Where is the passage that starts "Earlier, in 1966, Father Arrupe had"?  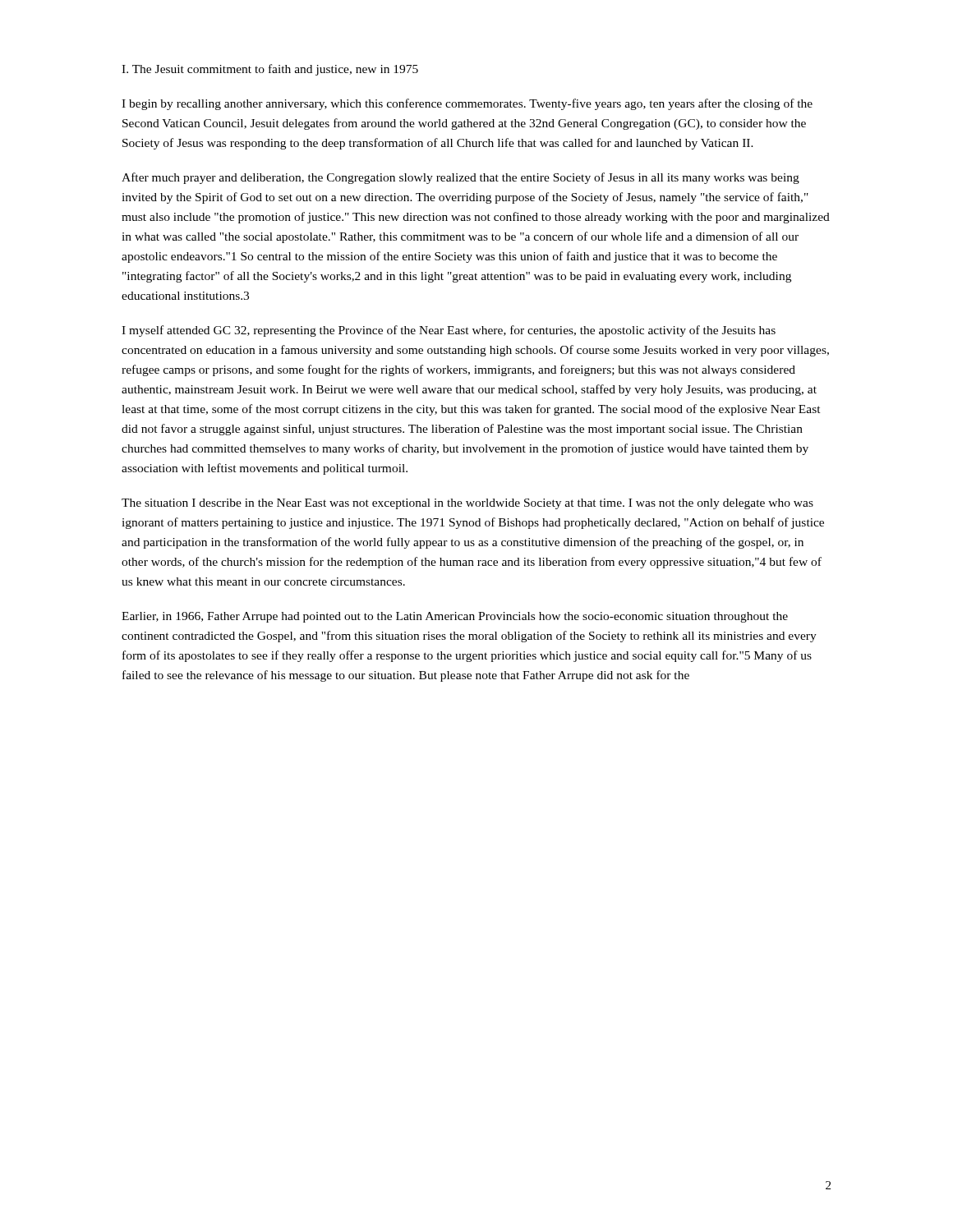click(x=469, y=645)
